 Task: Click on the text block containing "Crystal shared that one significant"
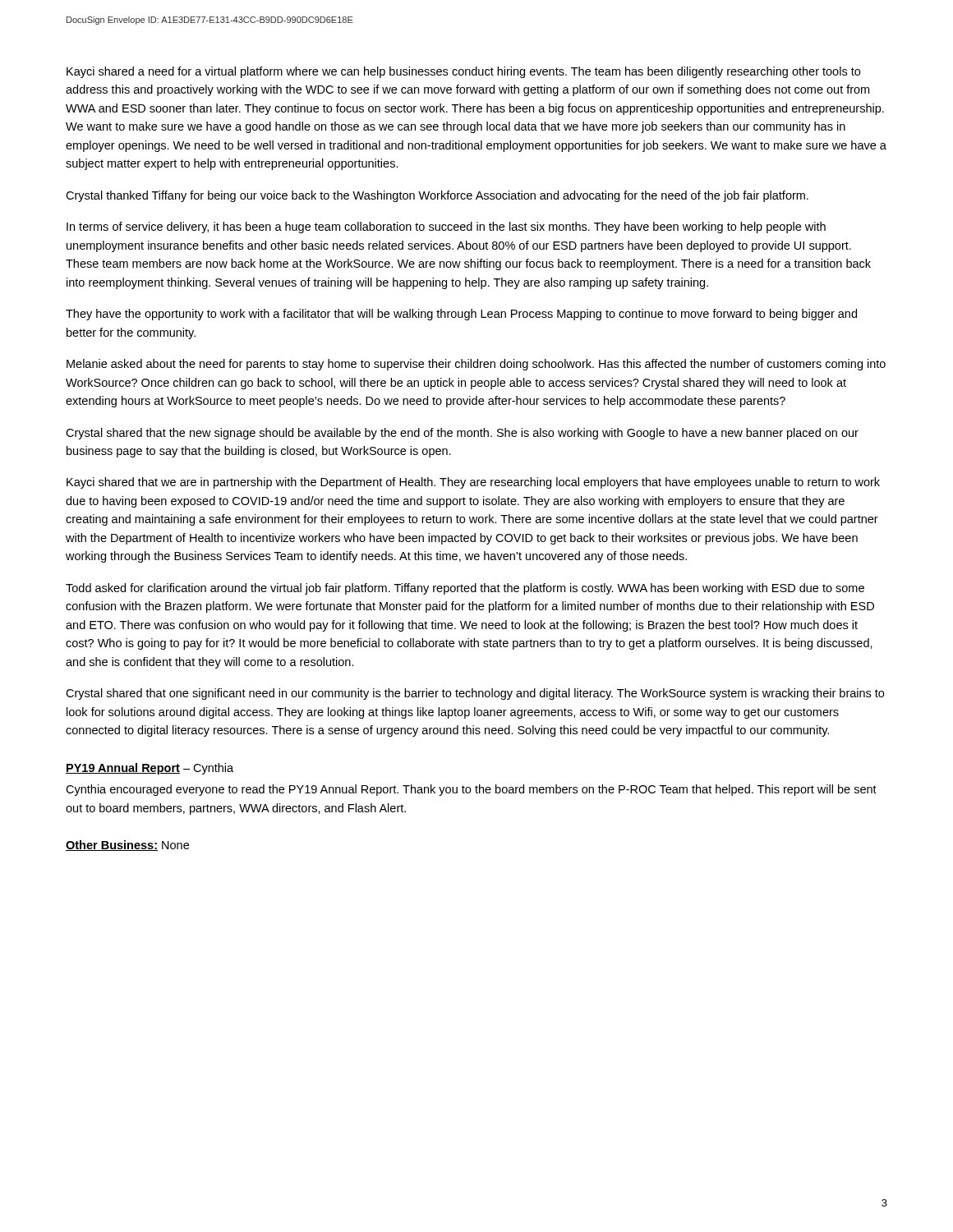tap(475, 712)
